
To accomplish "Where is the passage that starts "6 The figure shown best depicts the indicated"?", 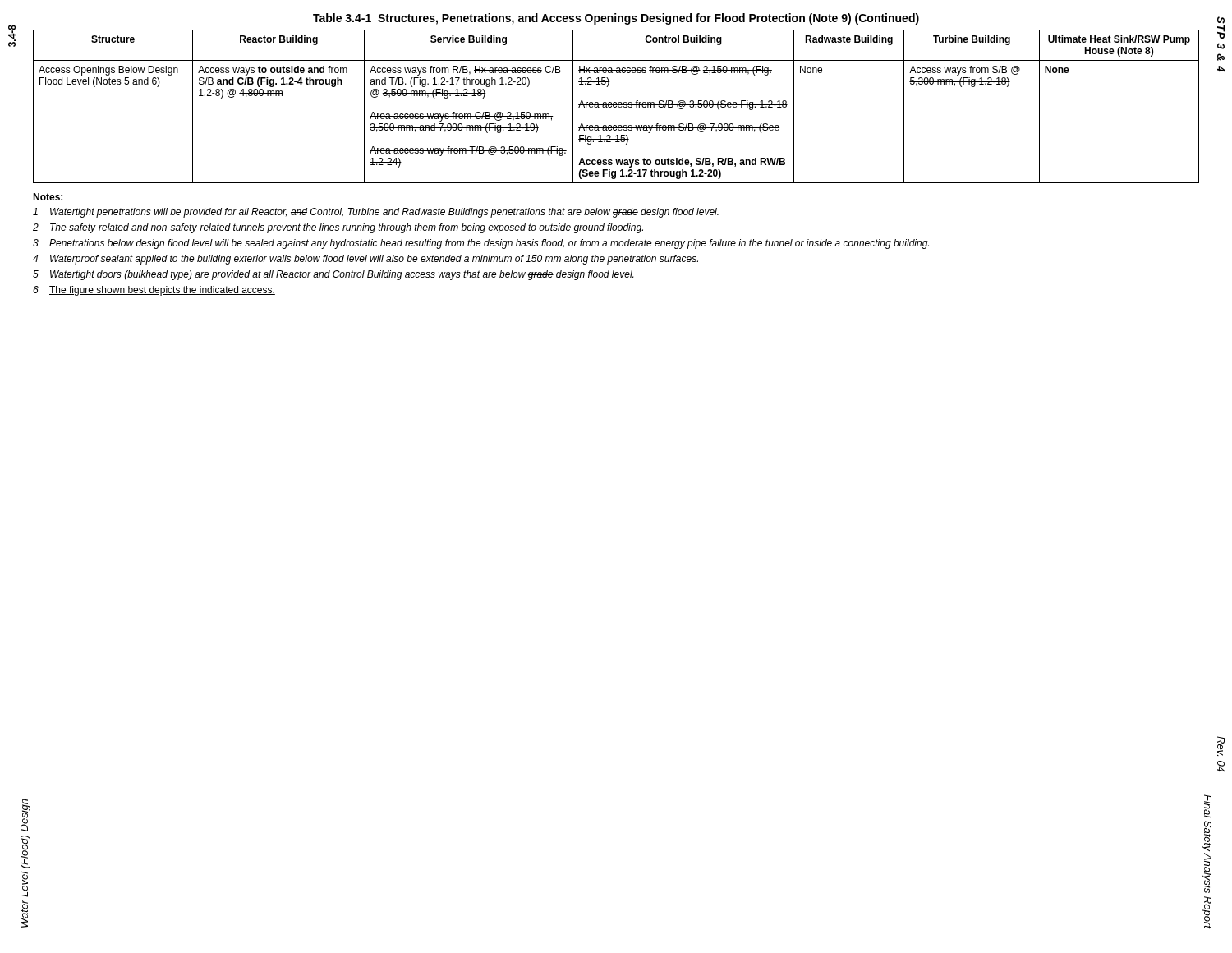I will [616, 290].
